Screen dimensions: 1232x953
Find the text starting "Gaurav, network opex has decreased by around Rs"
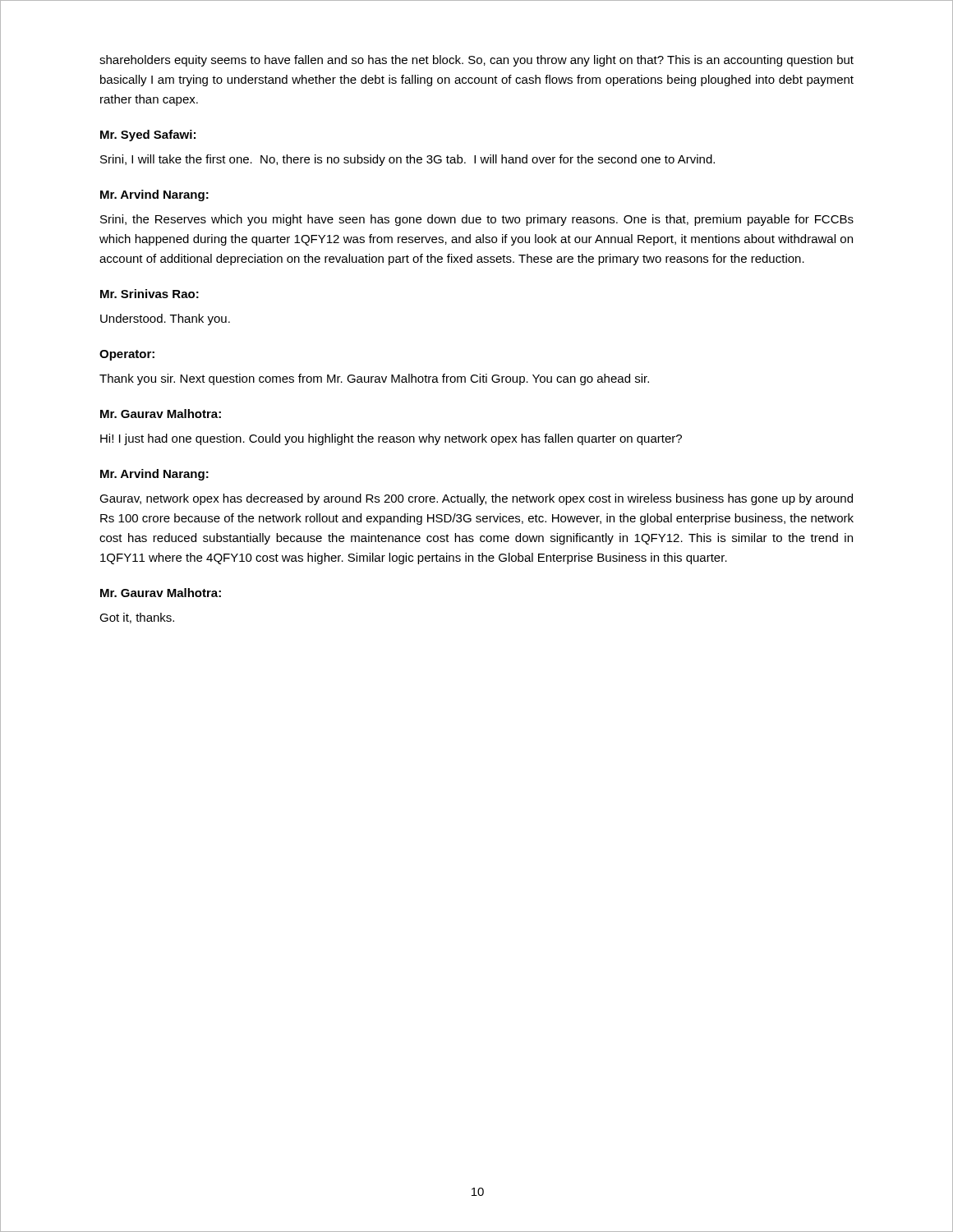[476, 528]
